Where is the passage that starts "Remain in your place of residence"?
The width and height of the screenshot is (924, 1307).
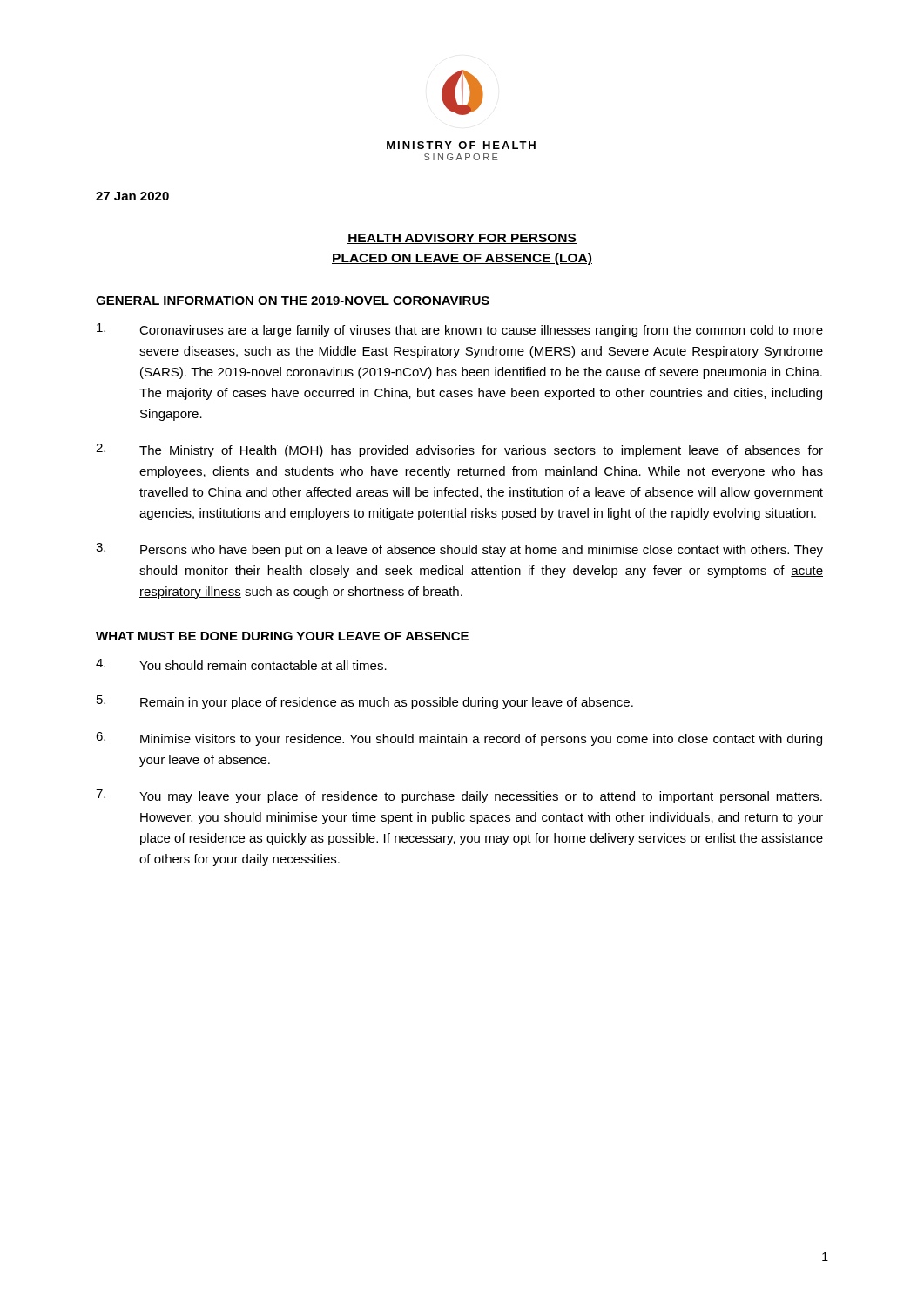coord(459,702)
